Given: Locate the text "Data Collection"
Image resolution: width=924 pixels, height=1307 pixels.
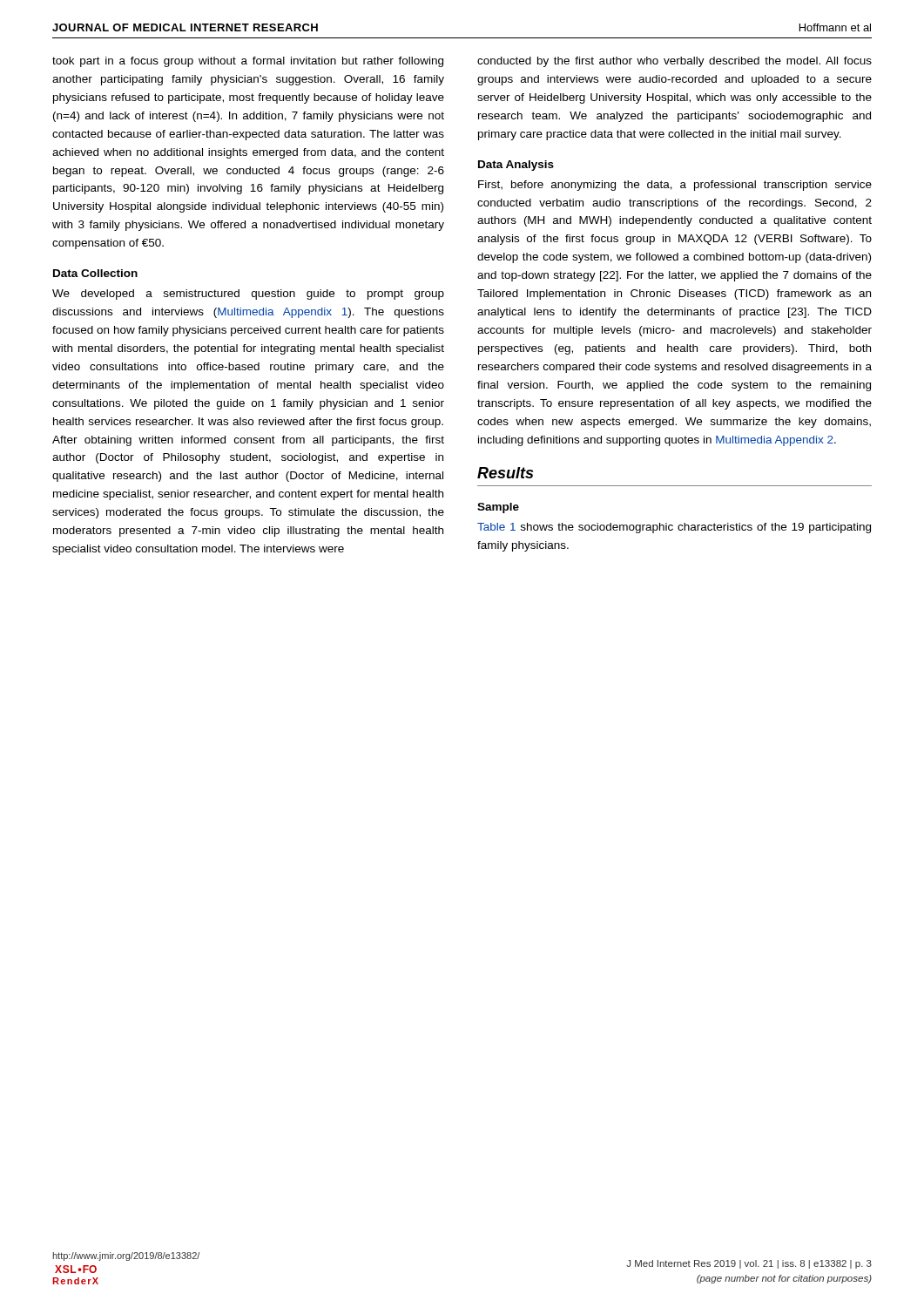Looking at the screenshot, I should [95, 273].
